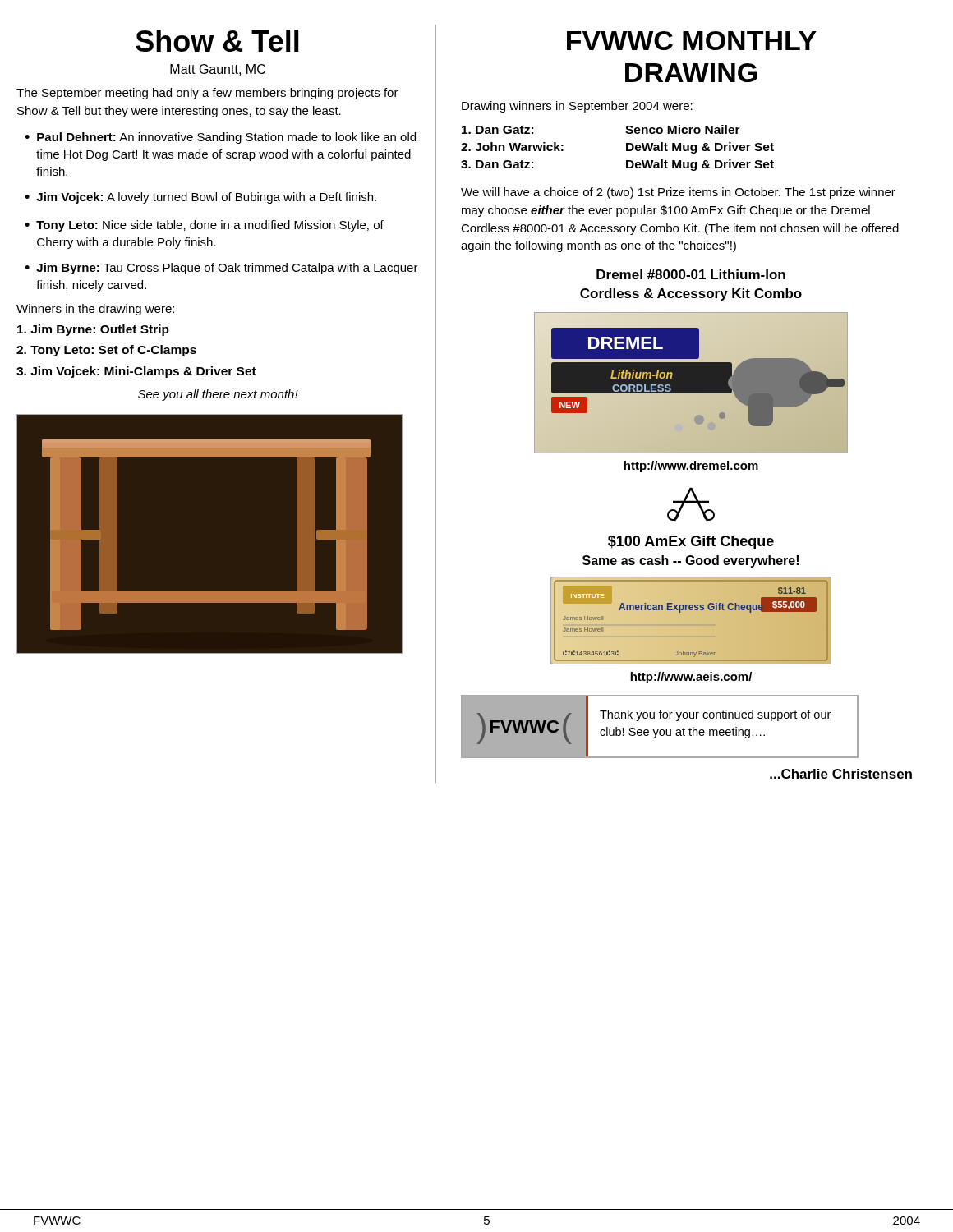Where does it say "...Charlie Christensen"?
The width and height of the screenshot is (953, 1232).
point(841,774)
